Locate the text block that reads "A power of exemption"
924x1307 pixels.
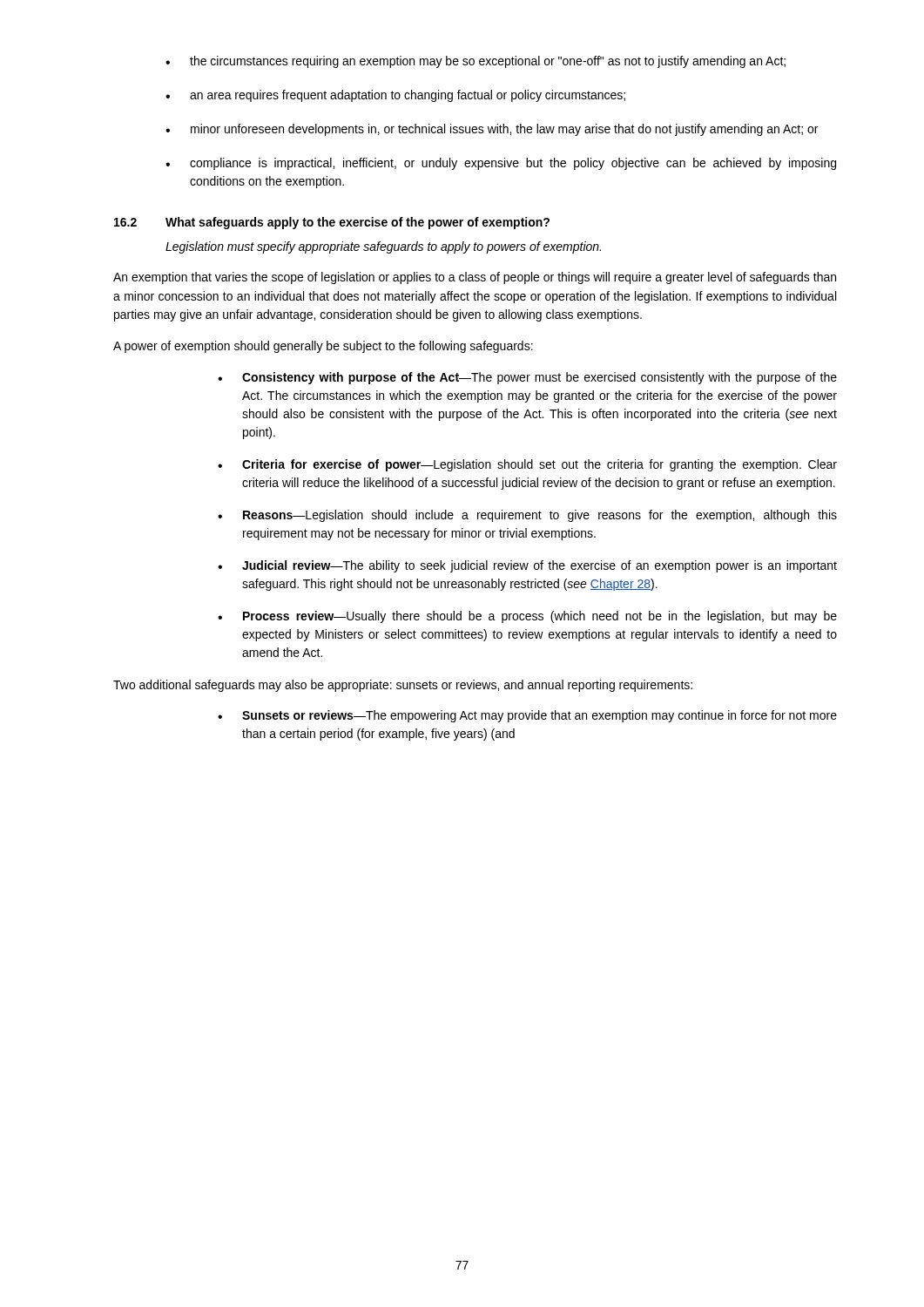point(323,346)
